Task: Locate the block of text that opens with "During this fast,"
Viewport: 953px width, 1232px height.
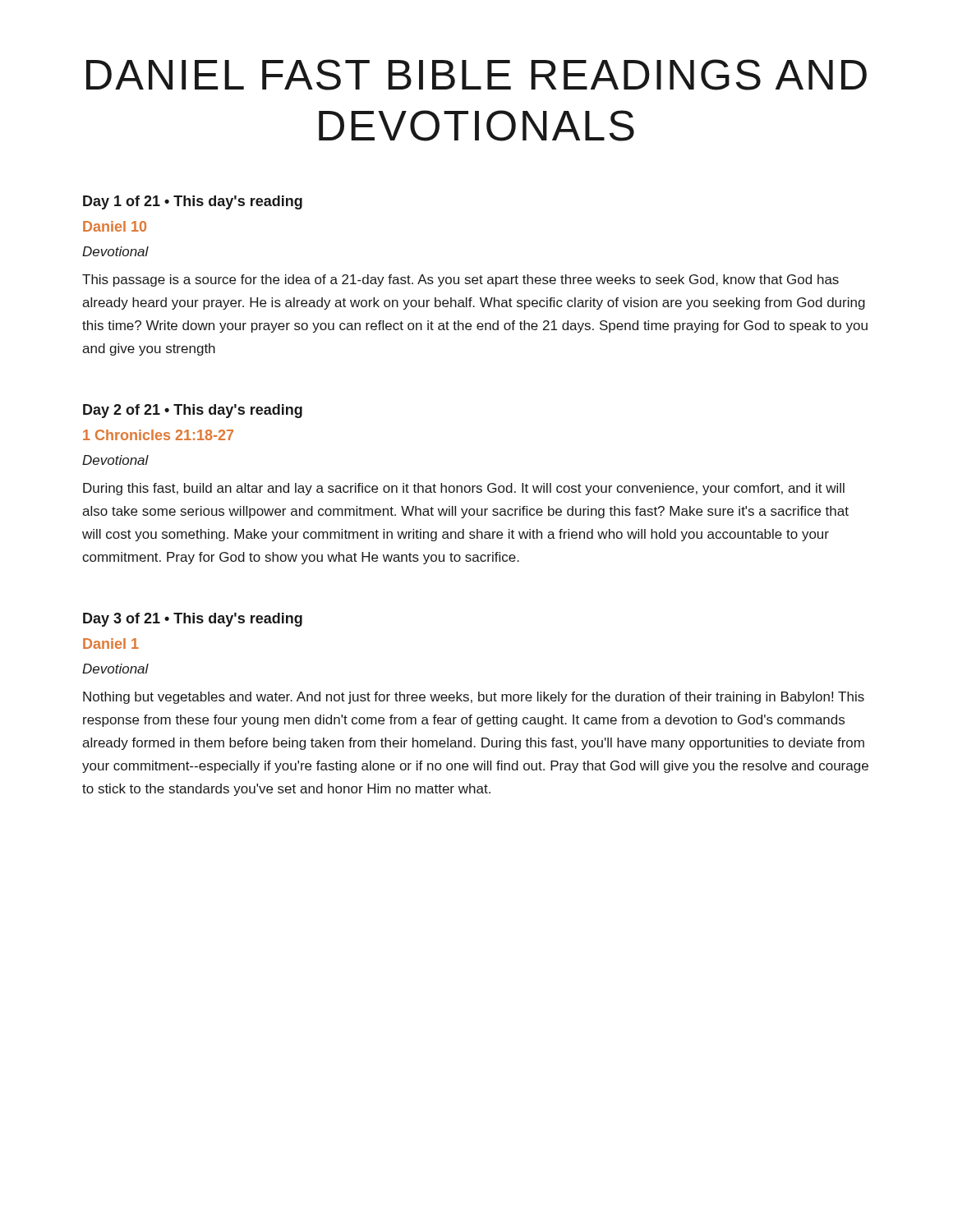Action: point(465,523)
